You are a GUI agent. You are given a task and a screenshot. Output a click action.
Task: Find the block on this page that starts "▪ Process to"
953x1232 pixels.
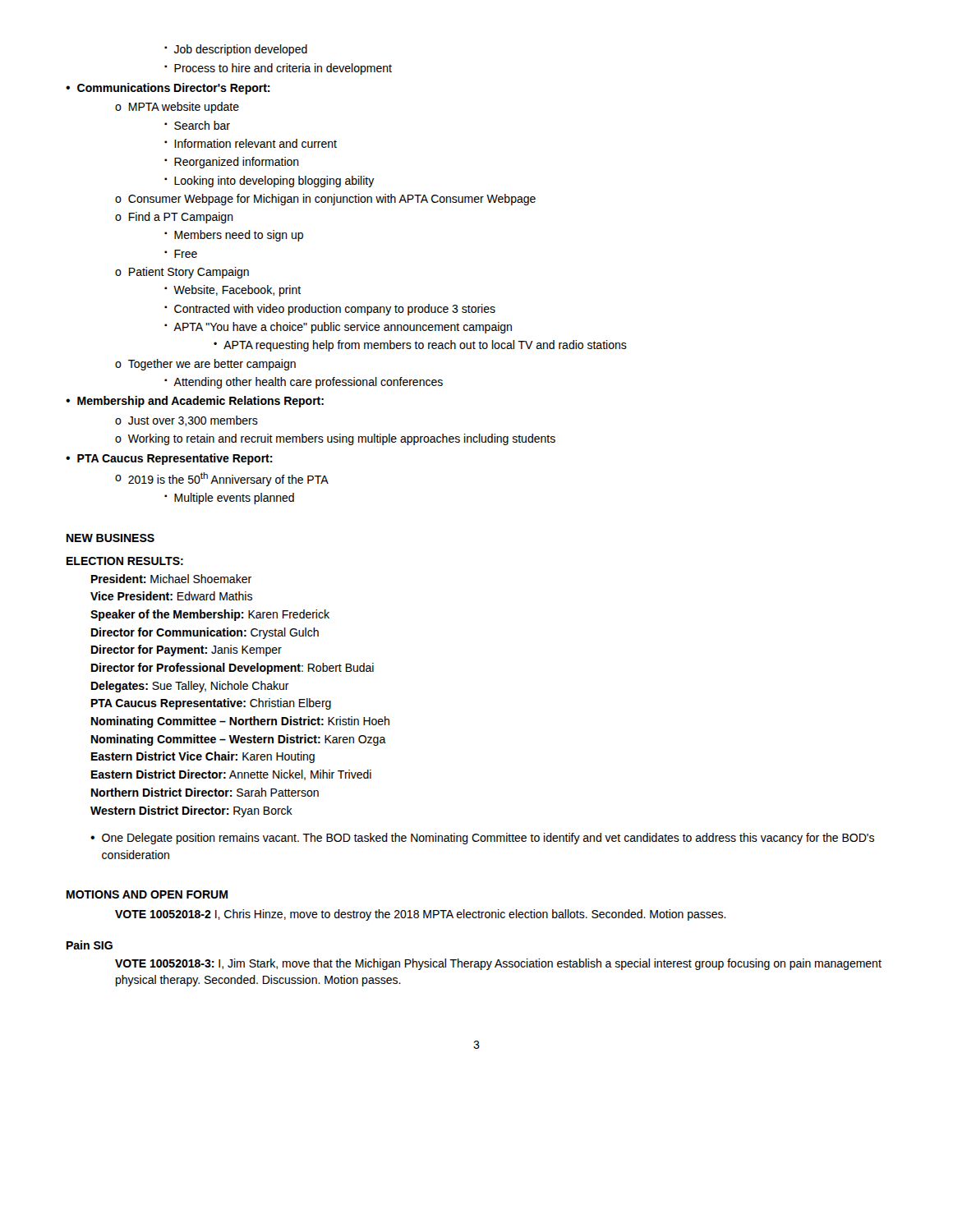coord(278,69)
